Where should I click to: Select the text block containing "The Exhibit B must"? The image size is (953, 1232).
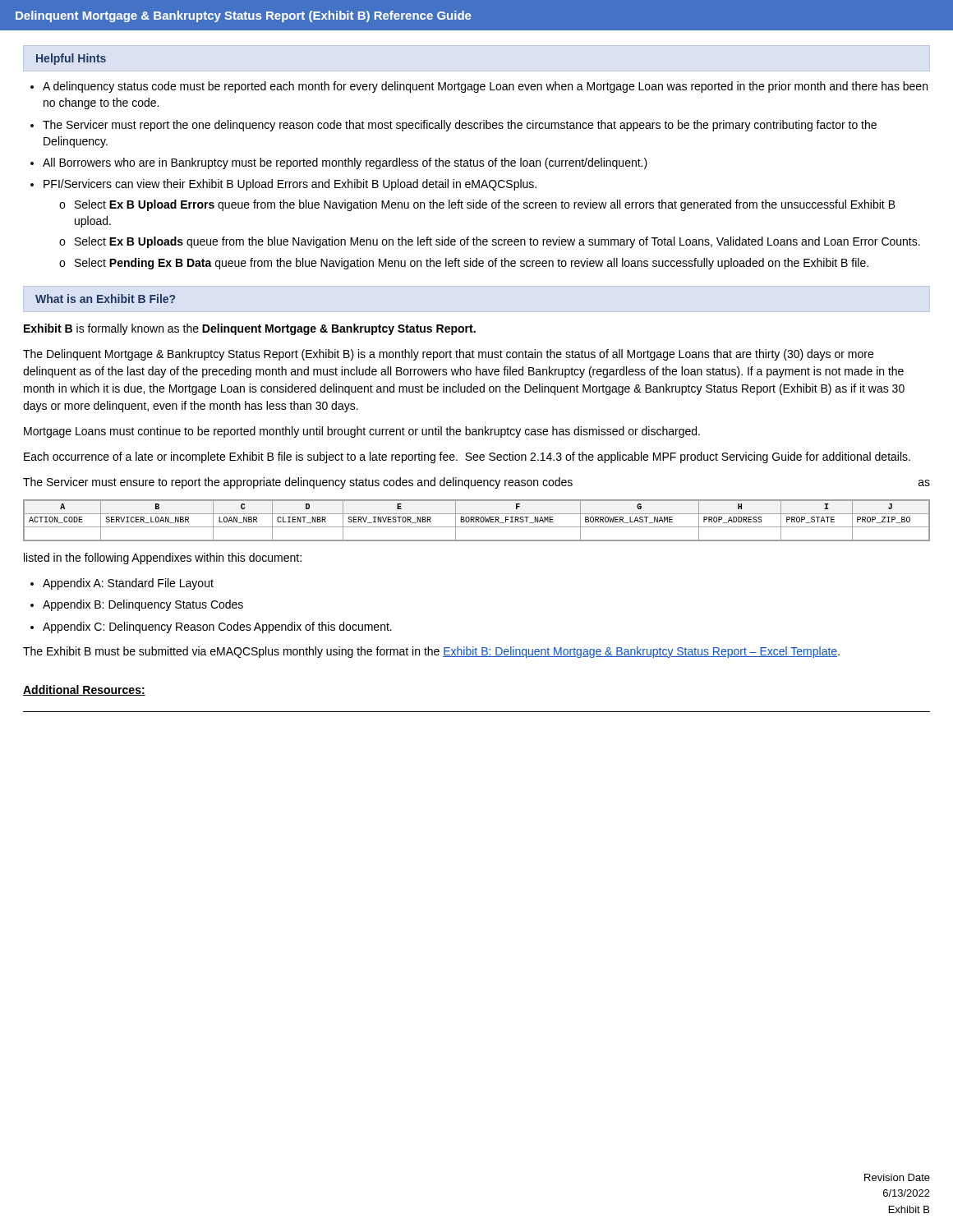pyautogui.click(x=432, y=651)
